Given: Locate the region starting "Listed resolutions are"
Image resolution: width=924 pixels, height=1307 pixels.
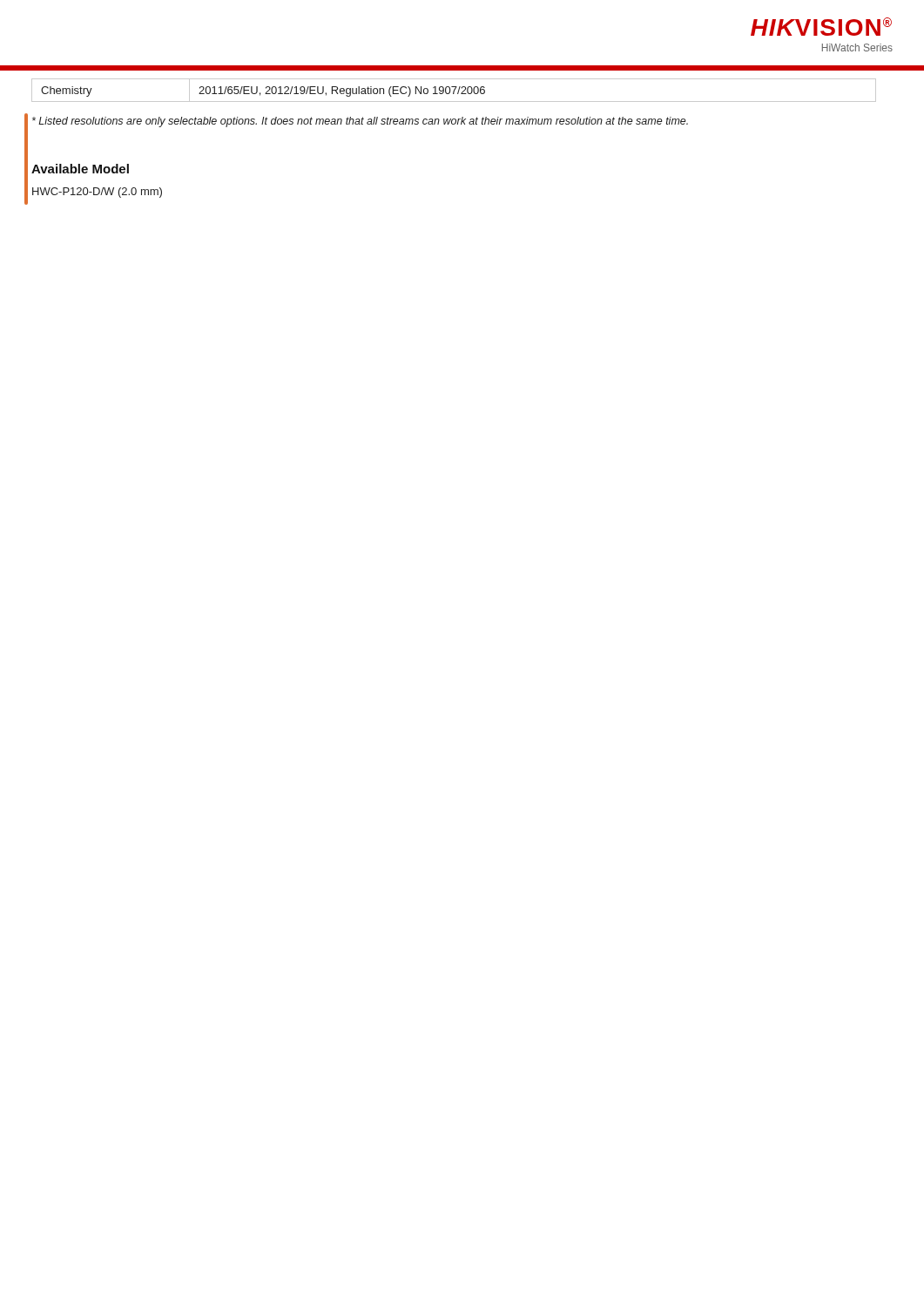Looking at the screenshot, I should 360,121.
